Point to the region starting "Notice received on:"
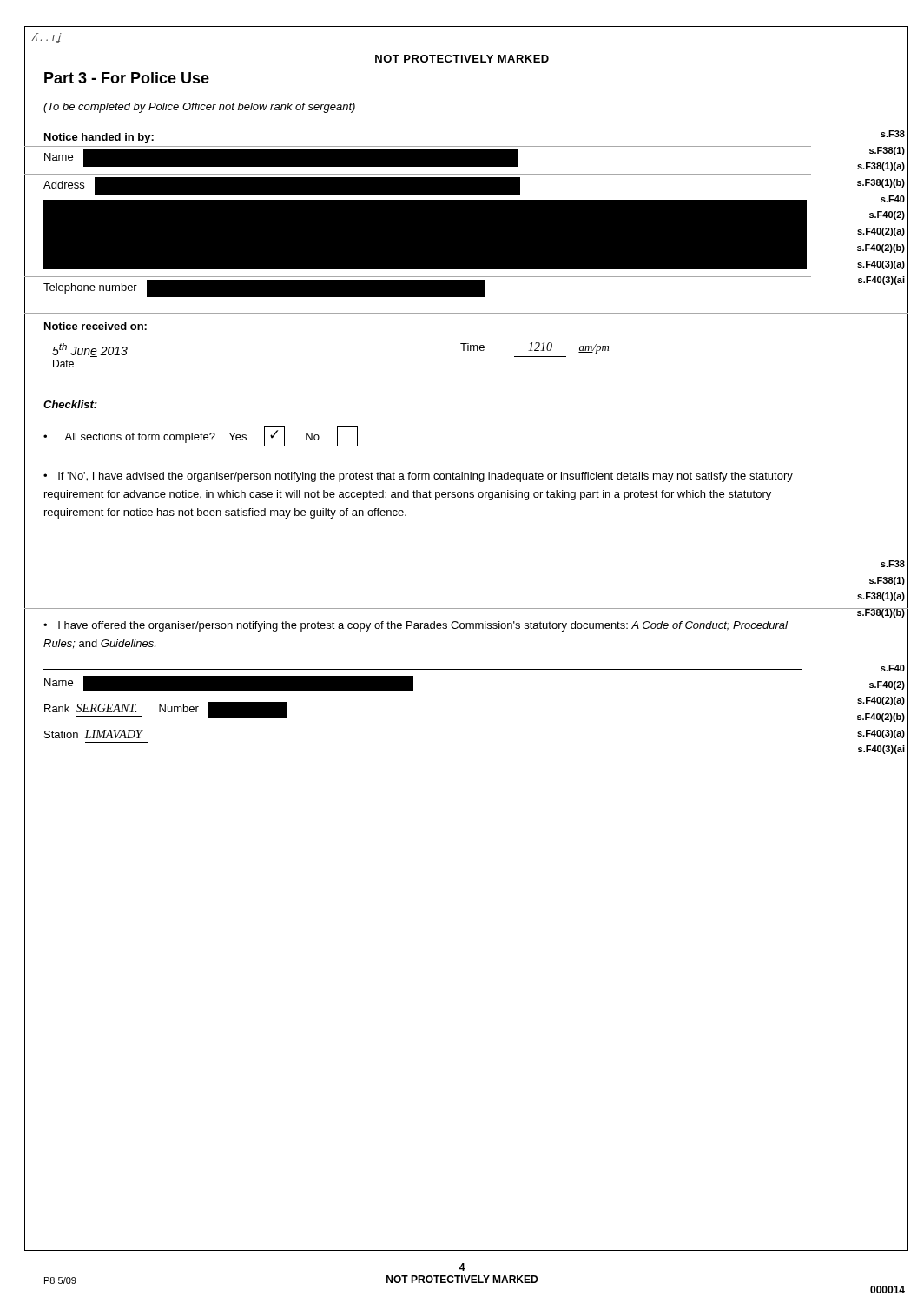Image resolution: width=924 pixels, height=1303 pixels. pyautogui.click(x=95, y=326)
